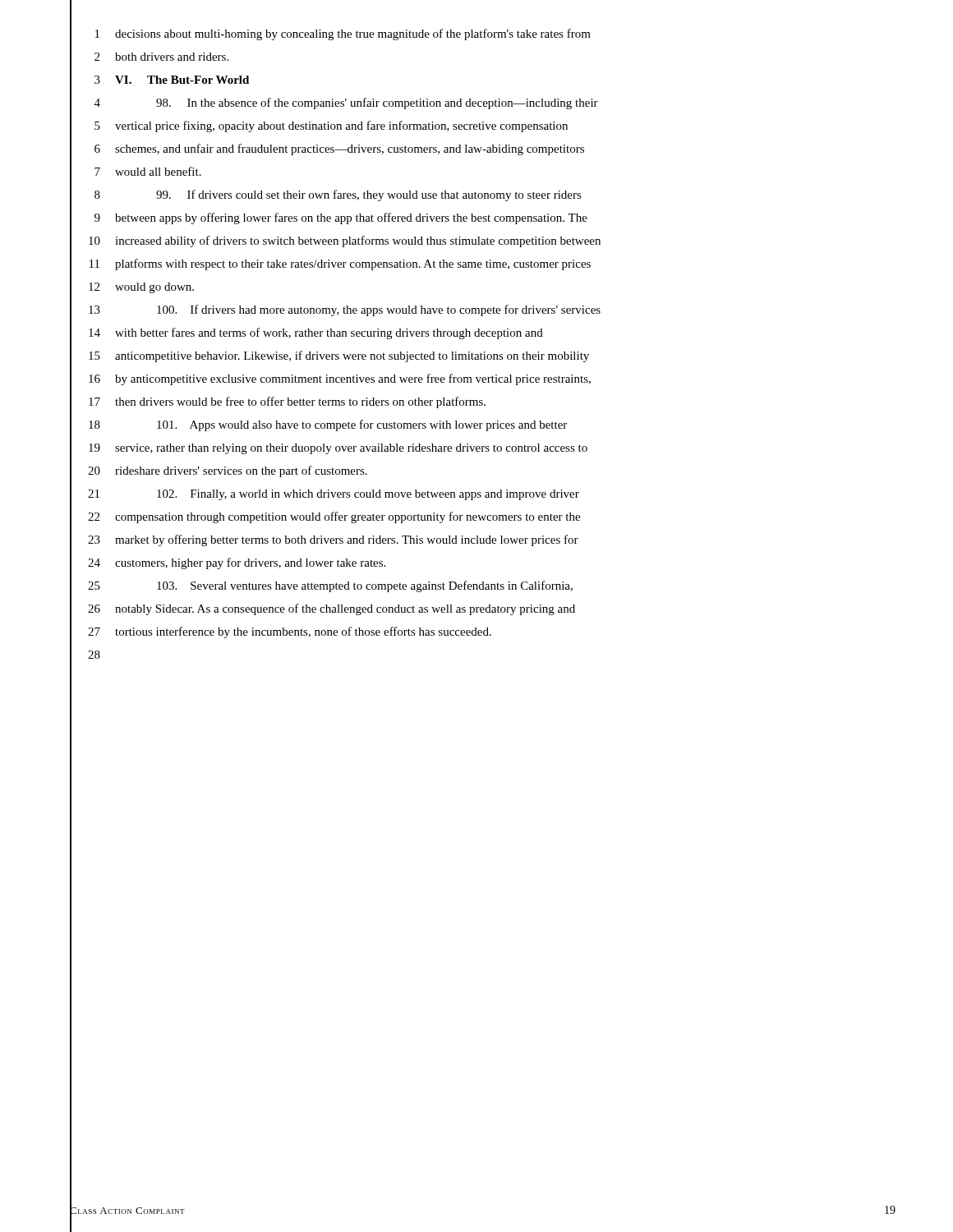Click on the element starting "23 market by offering better"
The height and width of the screenshot is (1232, 953).
tap(483, 540)
